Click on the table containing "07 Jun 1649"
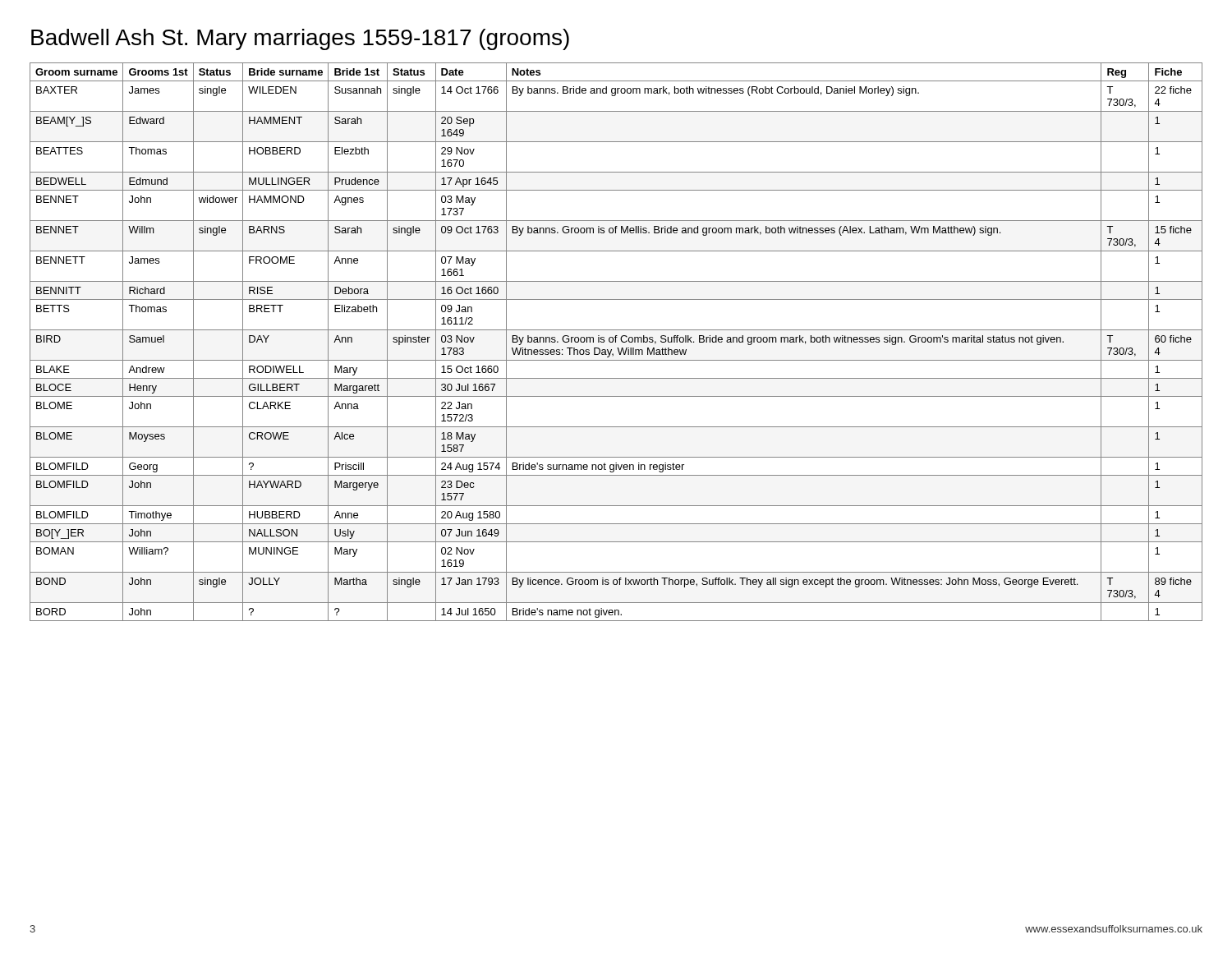This screenshot has height=953, width=1232. [616, 342]
